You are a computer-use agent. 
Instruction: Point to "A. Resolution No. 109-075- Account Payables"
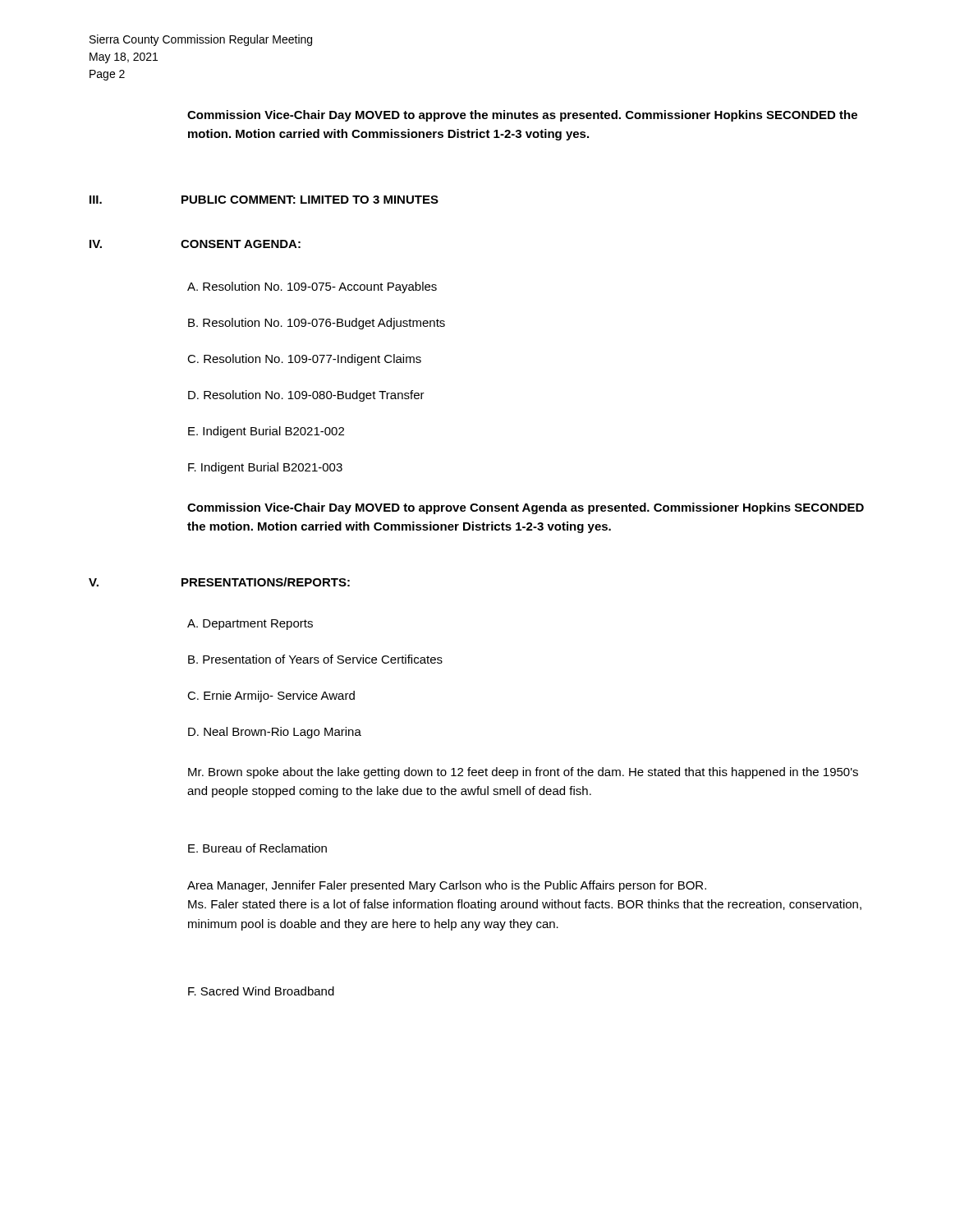tap(312, 286)
